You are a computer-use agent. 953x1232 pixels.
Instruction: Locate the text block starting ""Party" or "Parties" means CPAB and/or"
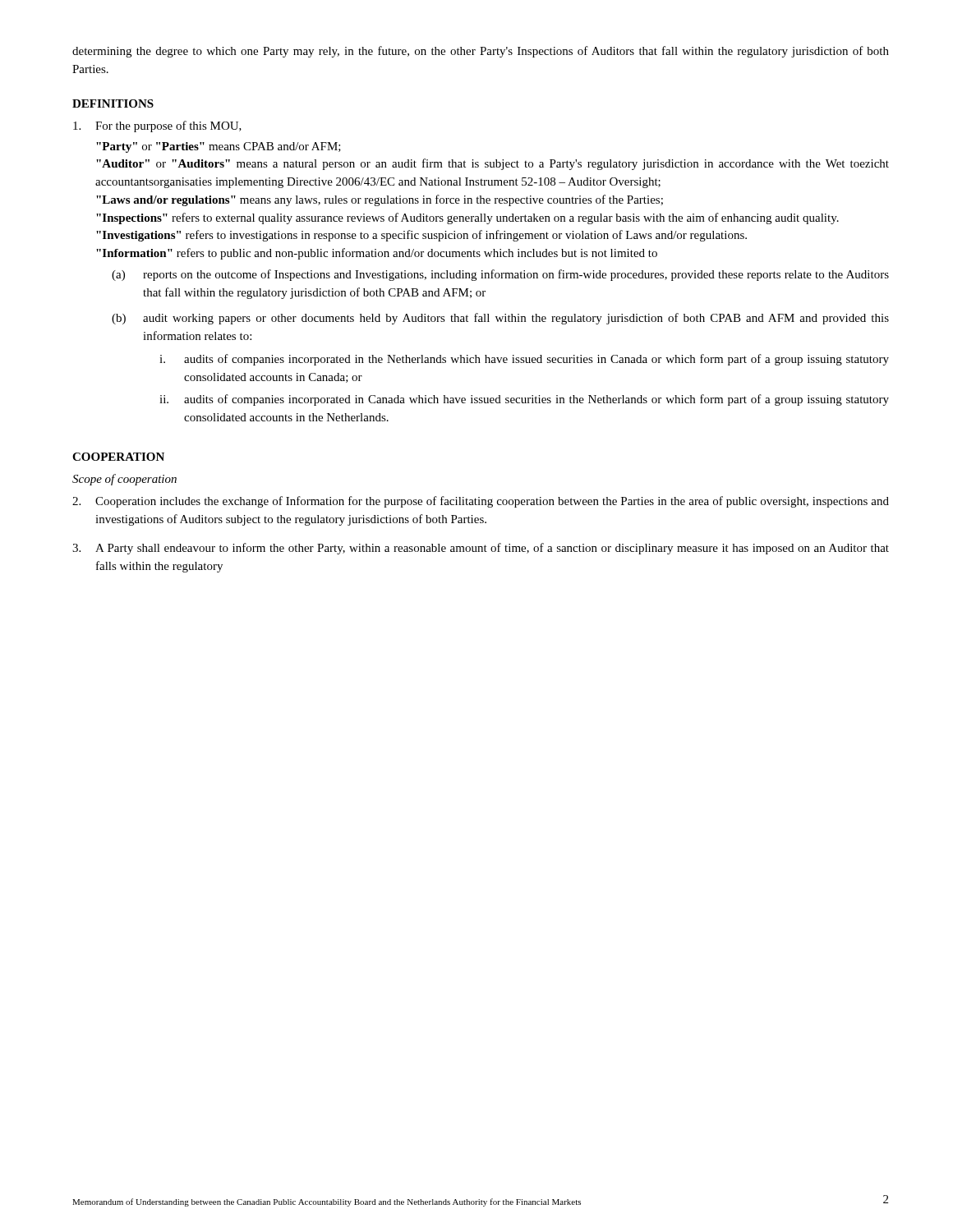click(x=218, y=146)
